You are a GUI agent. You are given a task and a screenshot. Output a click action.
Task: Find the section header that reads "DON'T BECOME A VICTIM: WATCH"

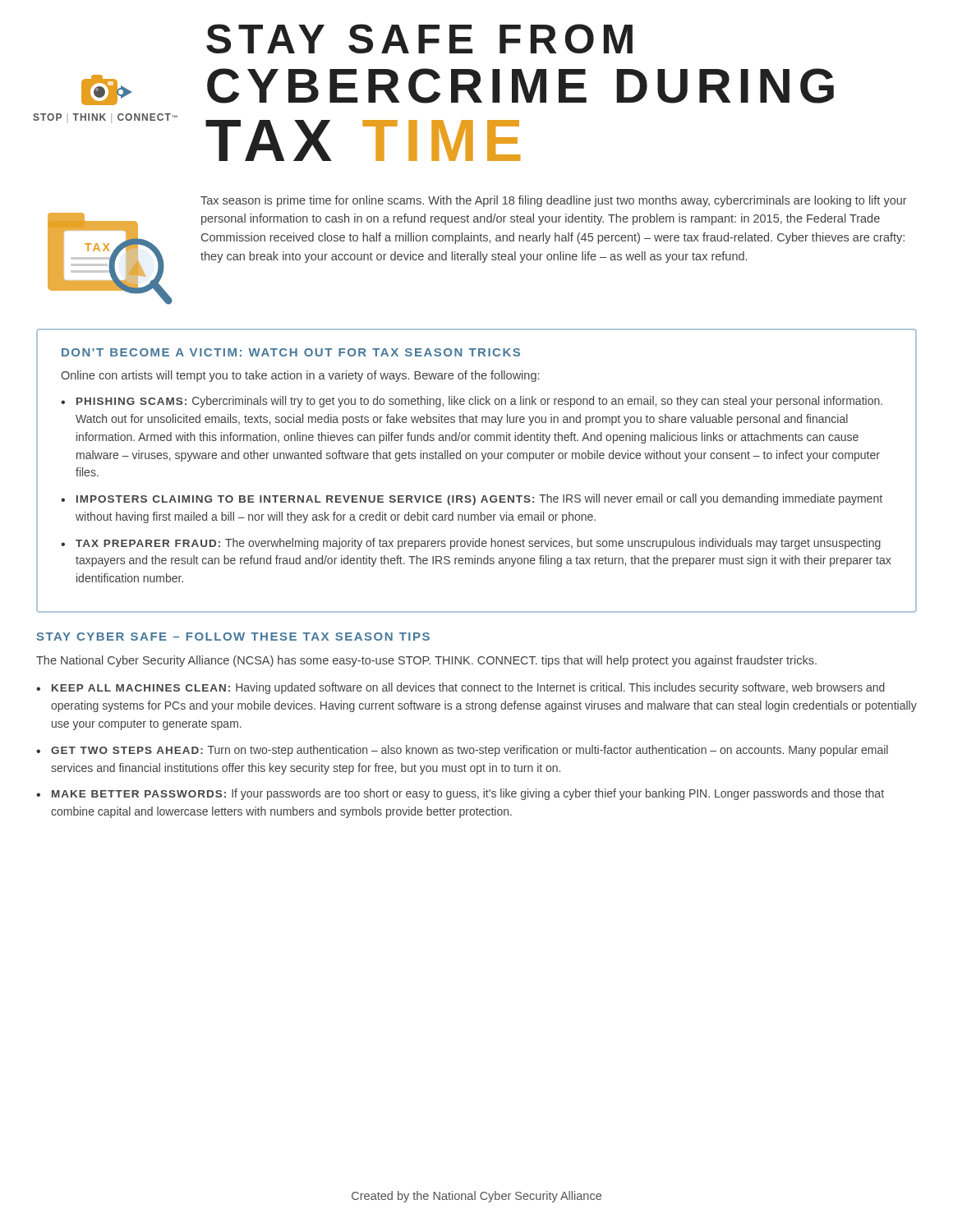[291, 352]
